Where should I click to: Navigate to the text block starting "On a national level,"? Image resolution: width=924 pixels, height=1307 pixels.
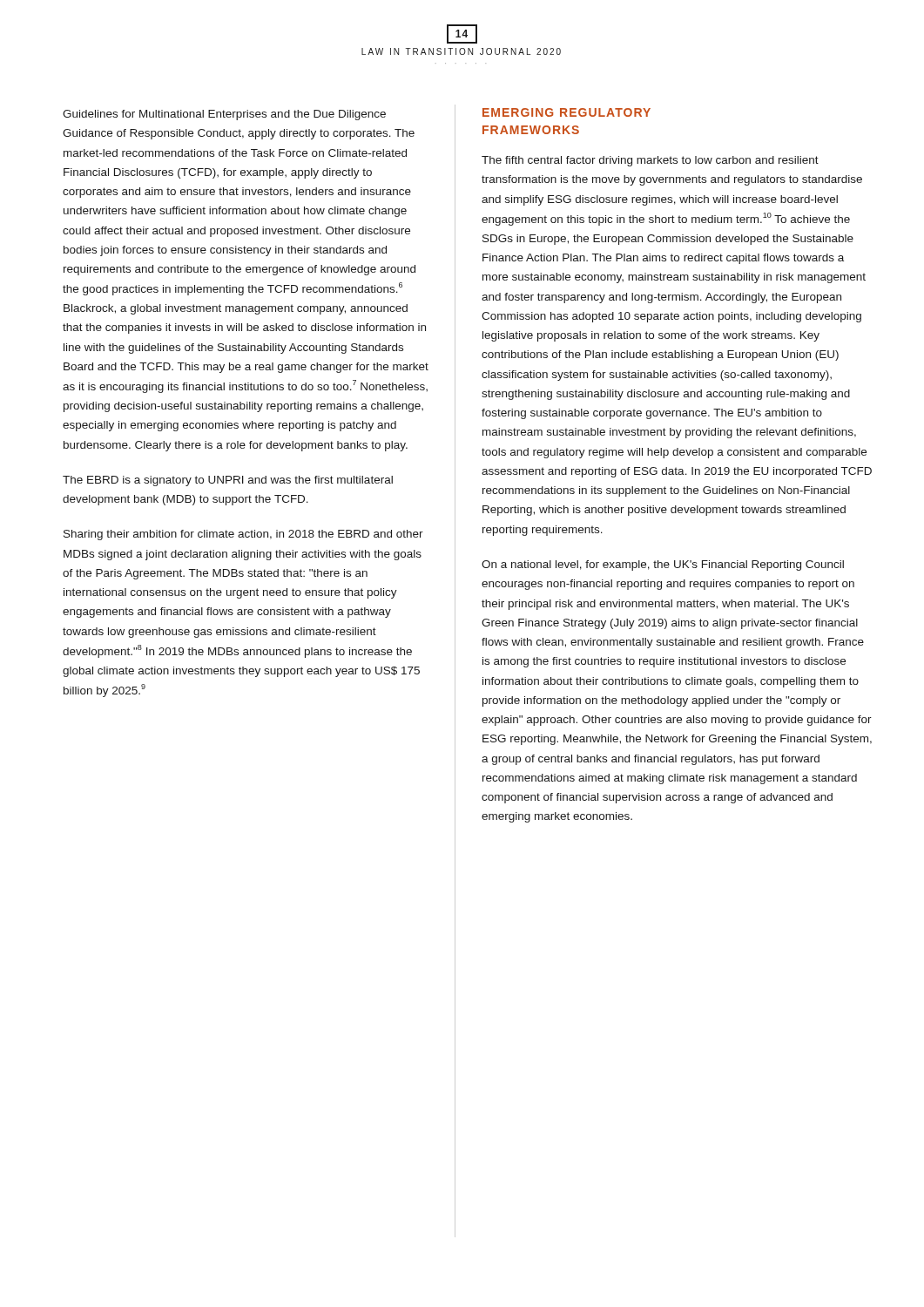pyautogui.click(x=677, y=690)
